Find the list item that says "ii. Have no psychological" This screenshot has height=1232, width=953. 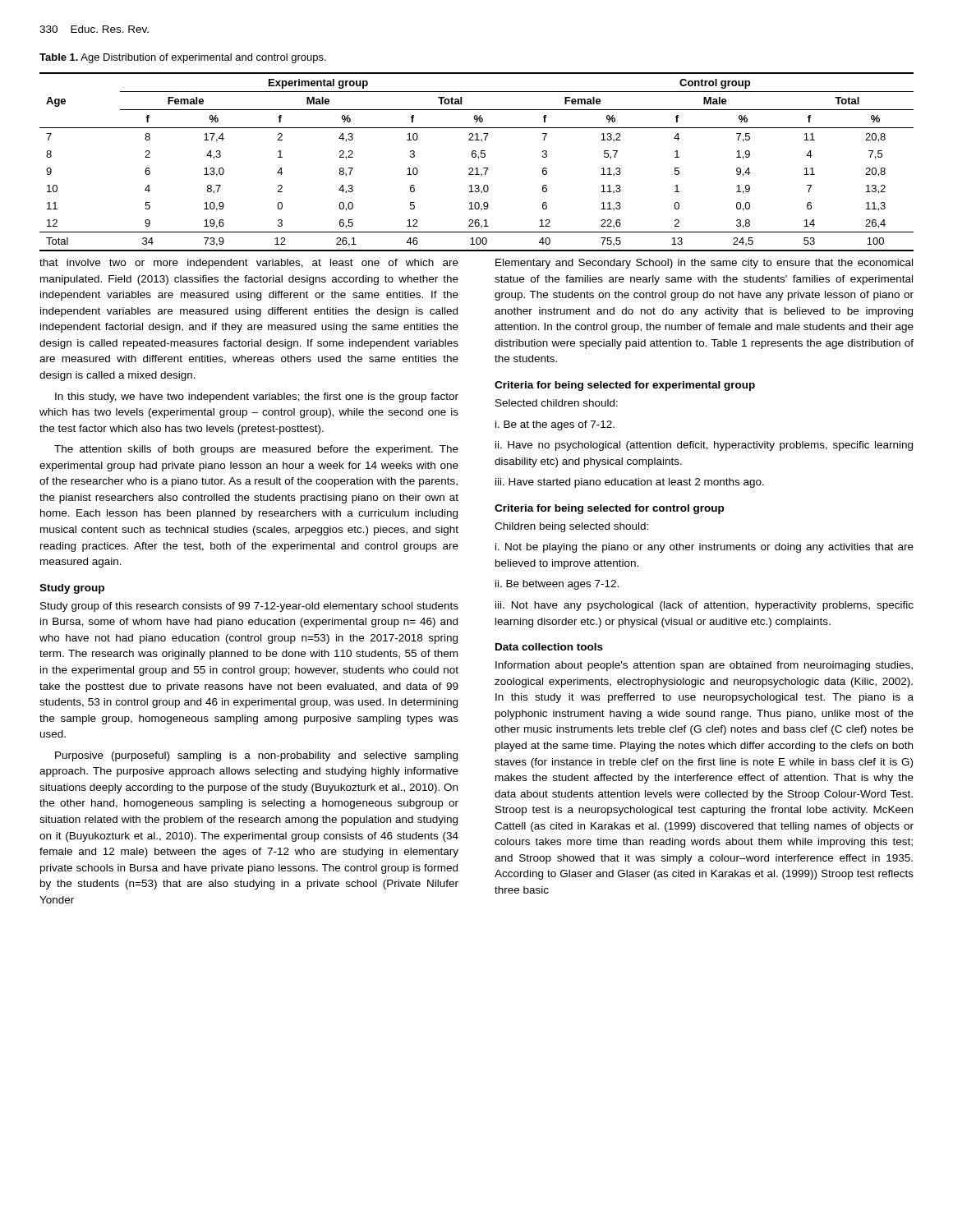[704, 453]
